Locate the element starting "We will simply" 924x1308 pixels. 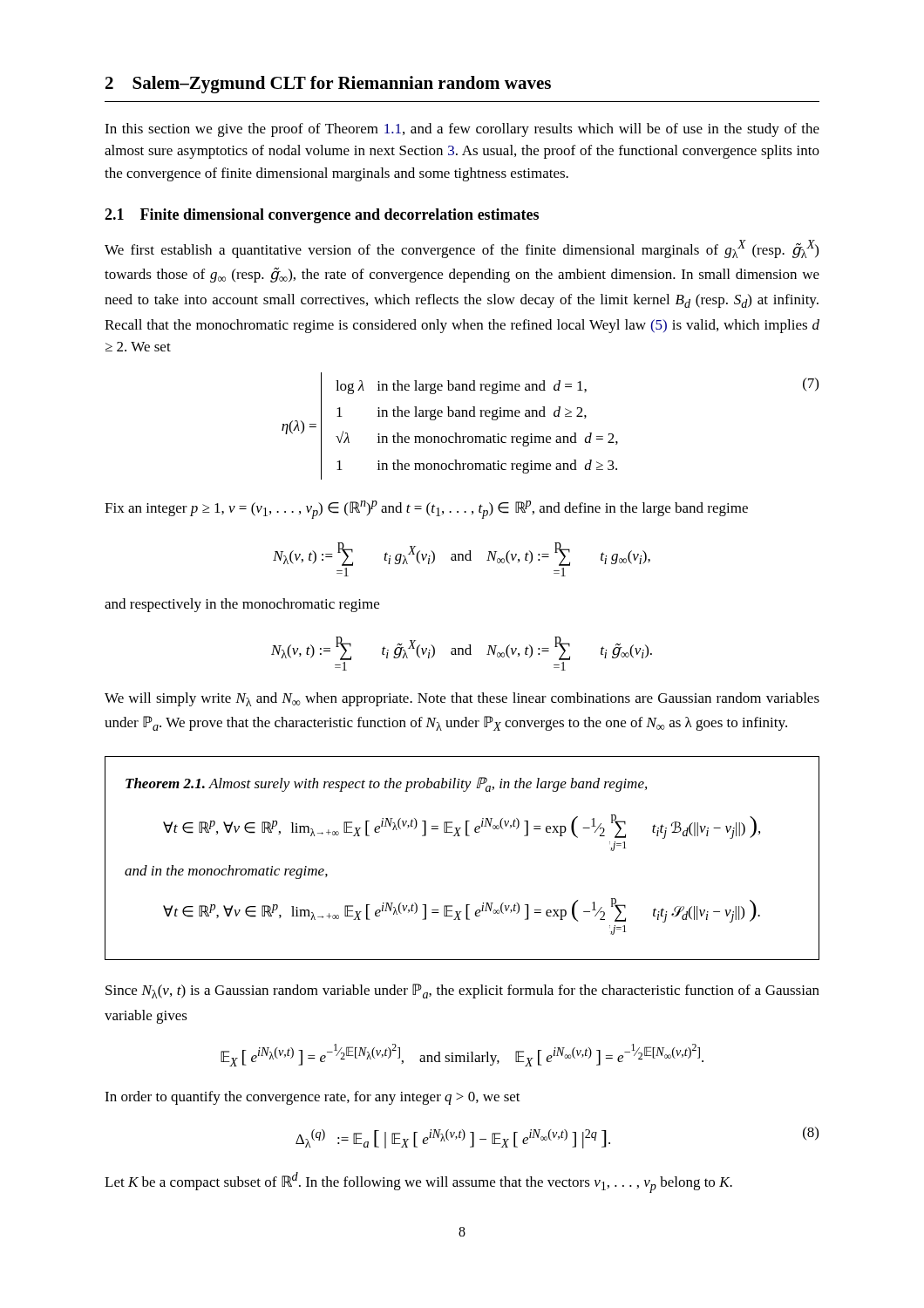click(462, 712)
